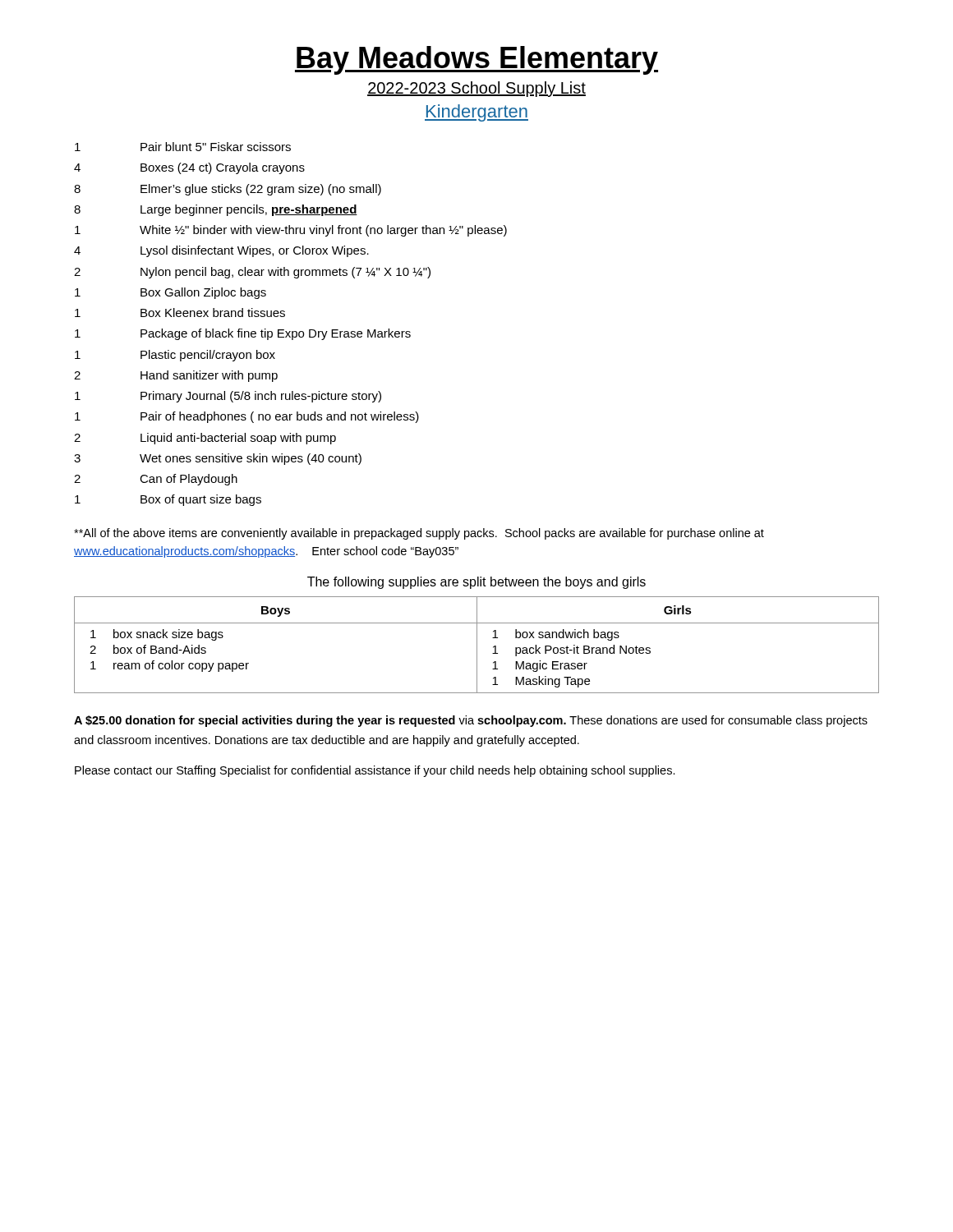The width and height of the screenshot is (953, 1232).
Task: Find "8Elmer’s glue sticks (22 gram size) (no small)" on this page
Action: (x=228, y=190)
